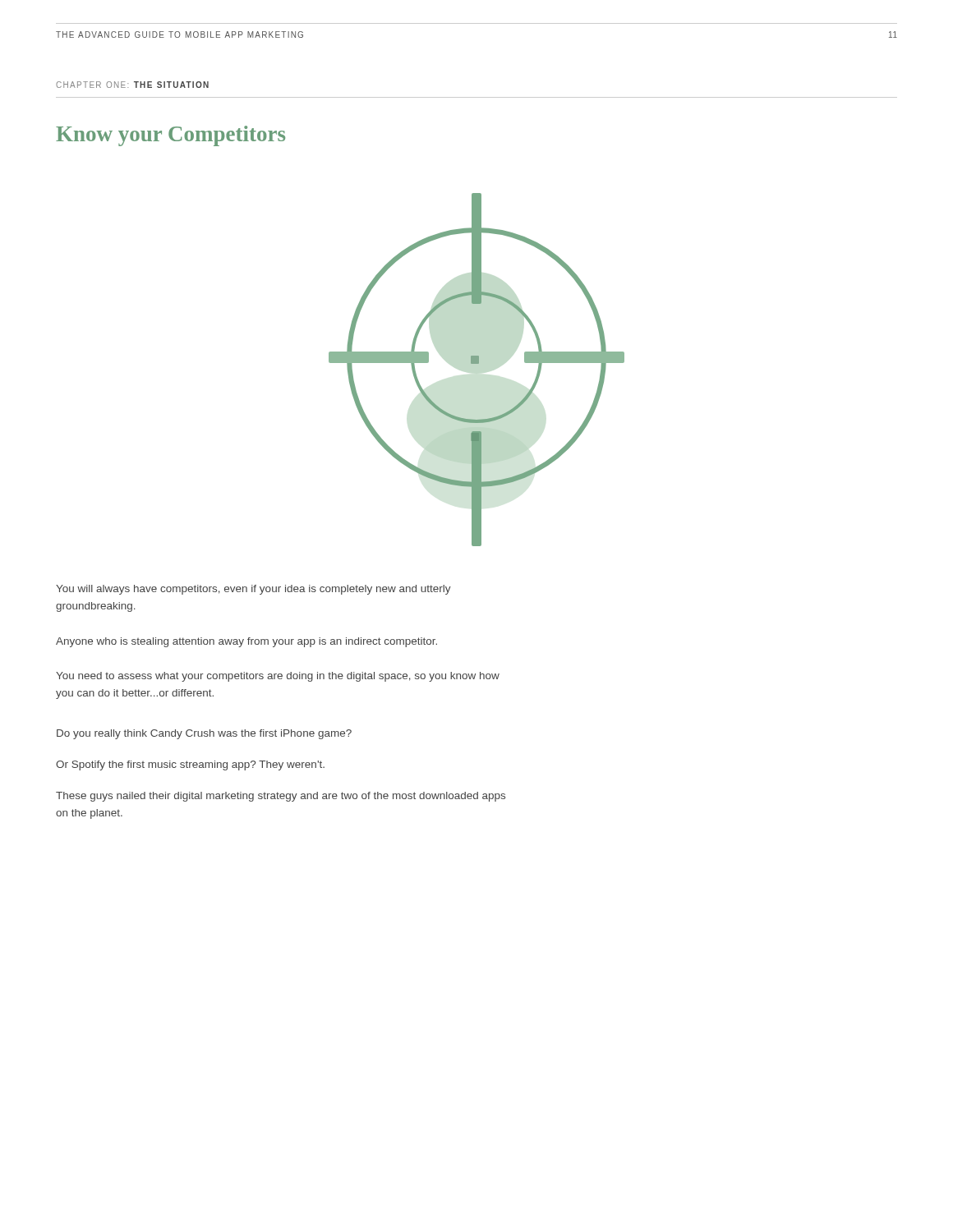The image size is (953, 1232).
Task: Click where it says "Know your Competitors"
Action: click(x=171, y=134)
